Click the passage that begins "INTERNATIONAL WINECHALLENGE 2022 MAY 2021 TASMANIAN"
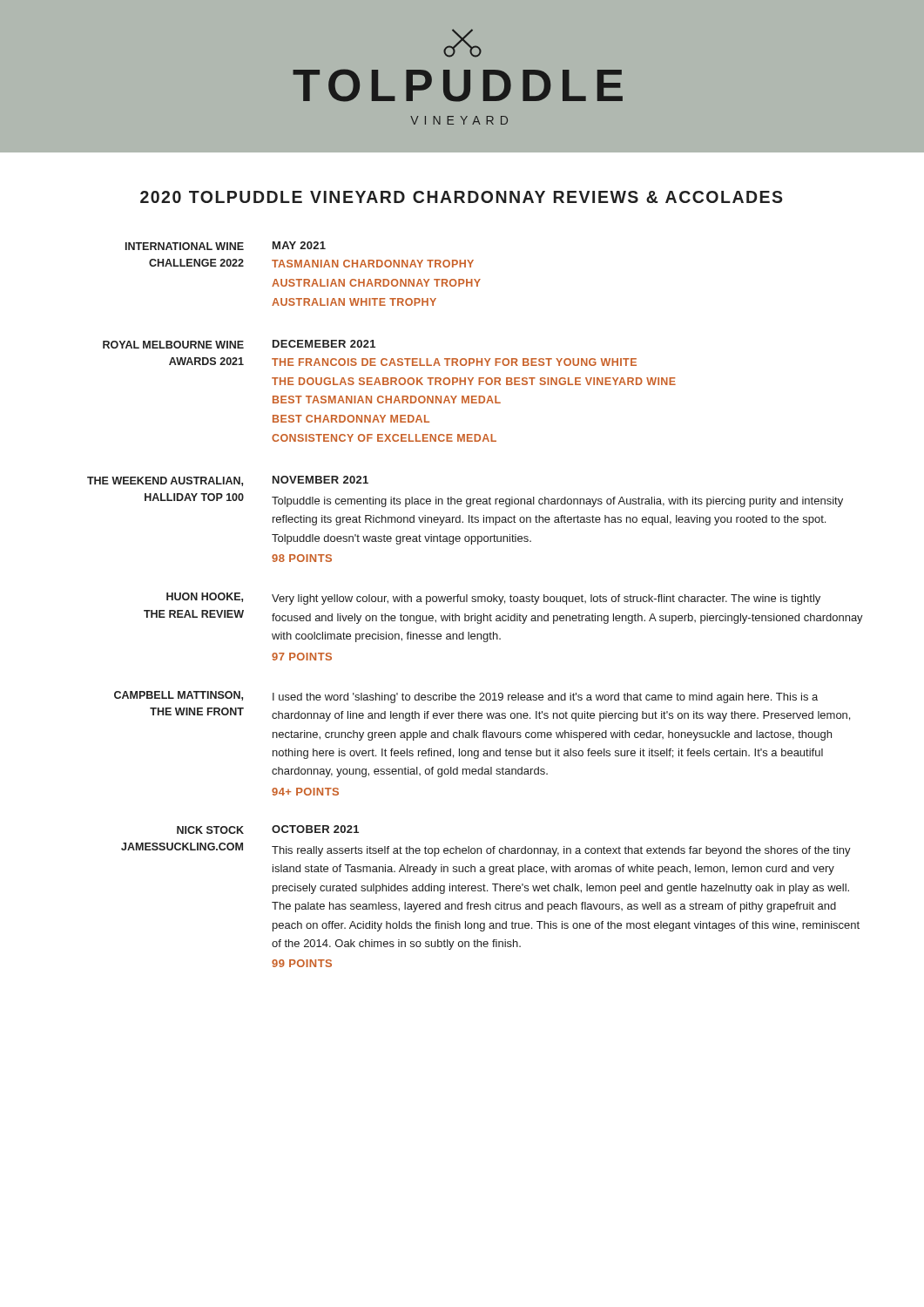The width and height of the screenshot is (924, 1307). 462,276
